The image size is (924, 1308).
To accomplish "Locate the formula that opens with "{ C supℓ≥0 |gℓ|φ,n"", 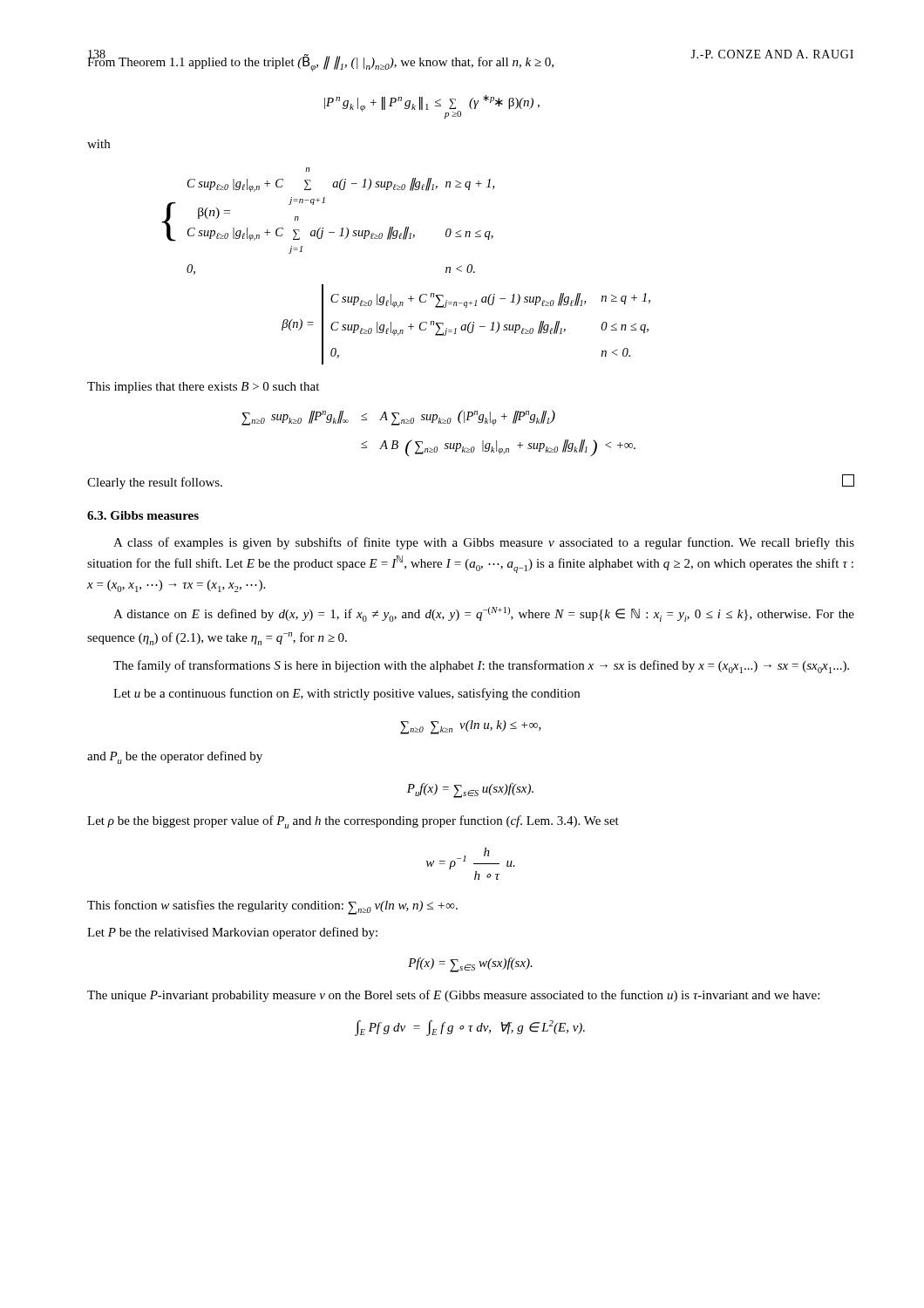I will click(x=471, y=220).
